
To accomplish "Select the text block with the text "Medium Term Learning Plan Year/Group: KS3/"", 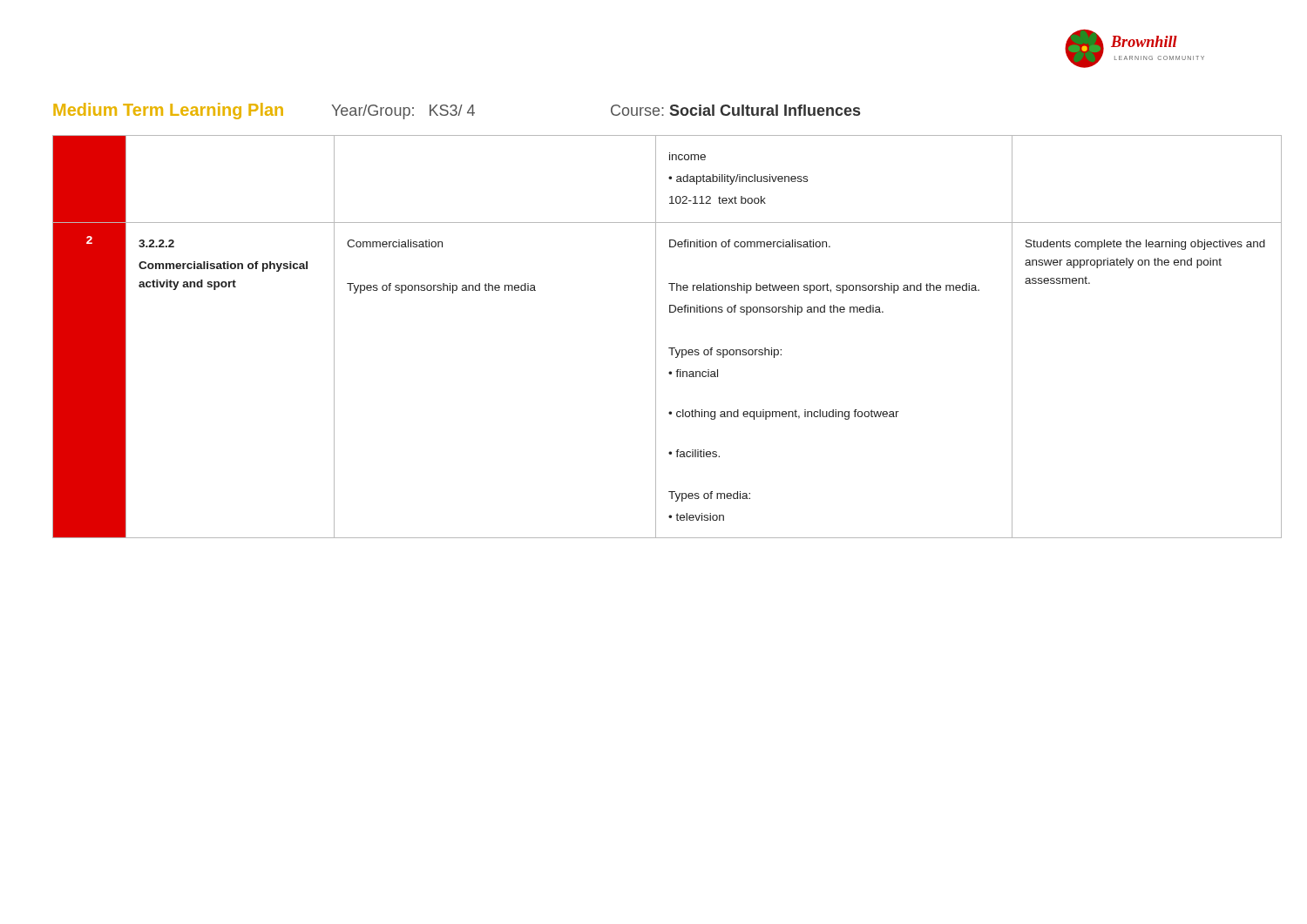I will point(654,110).
